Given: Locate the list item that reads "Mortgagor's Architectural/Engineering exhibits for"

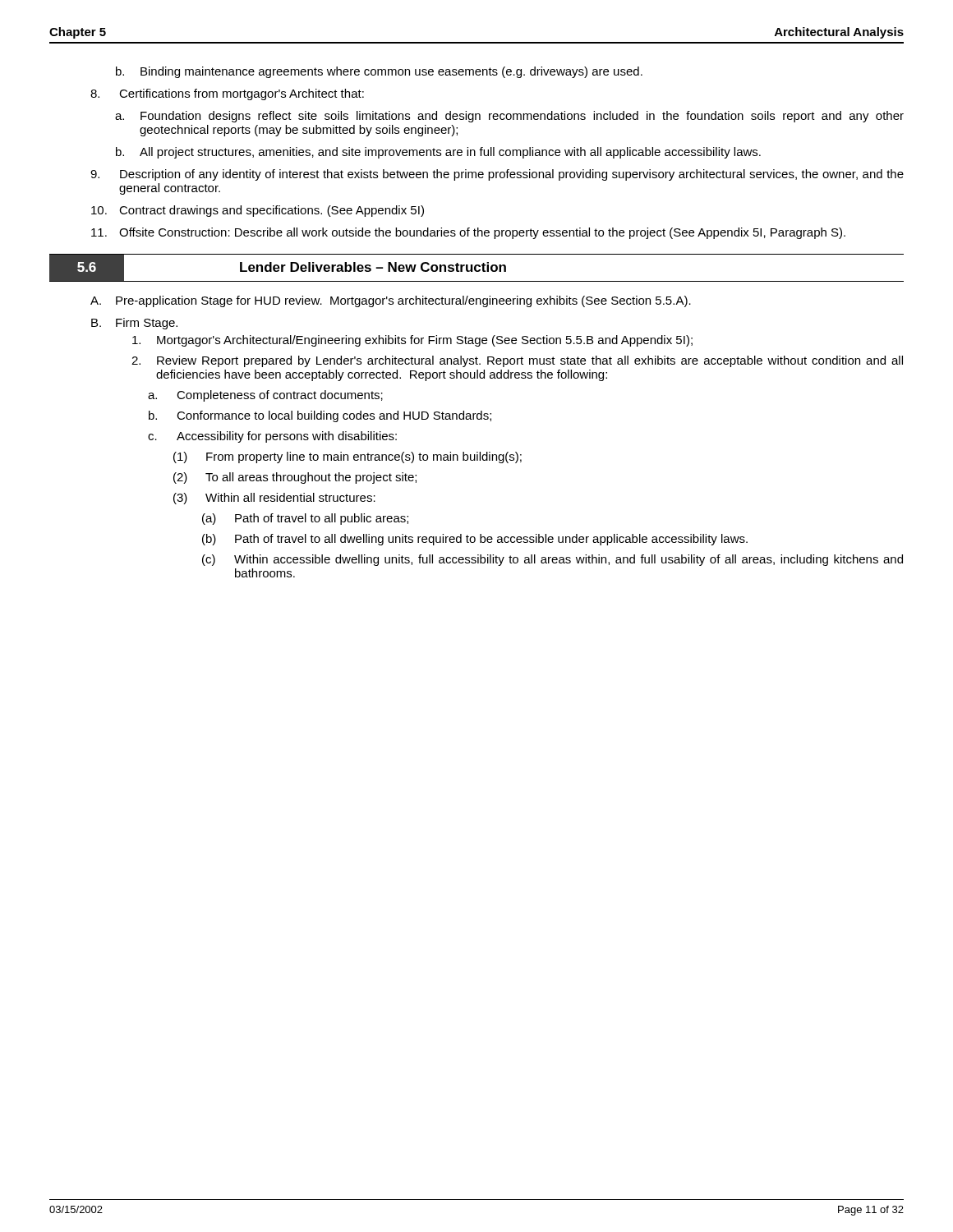Looking at the screenshot, I should [518, 340].
